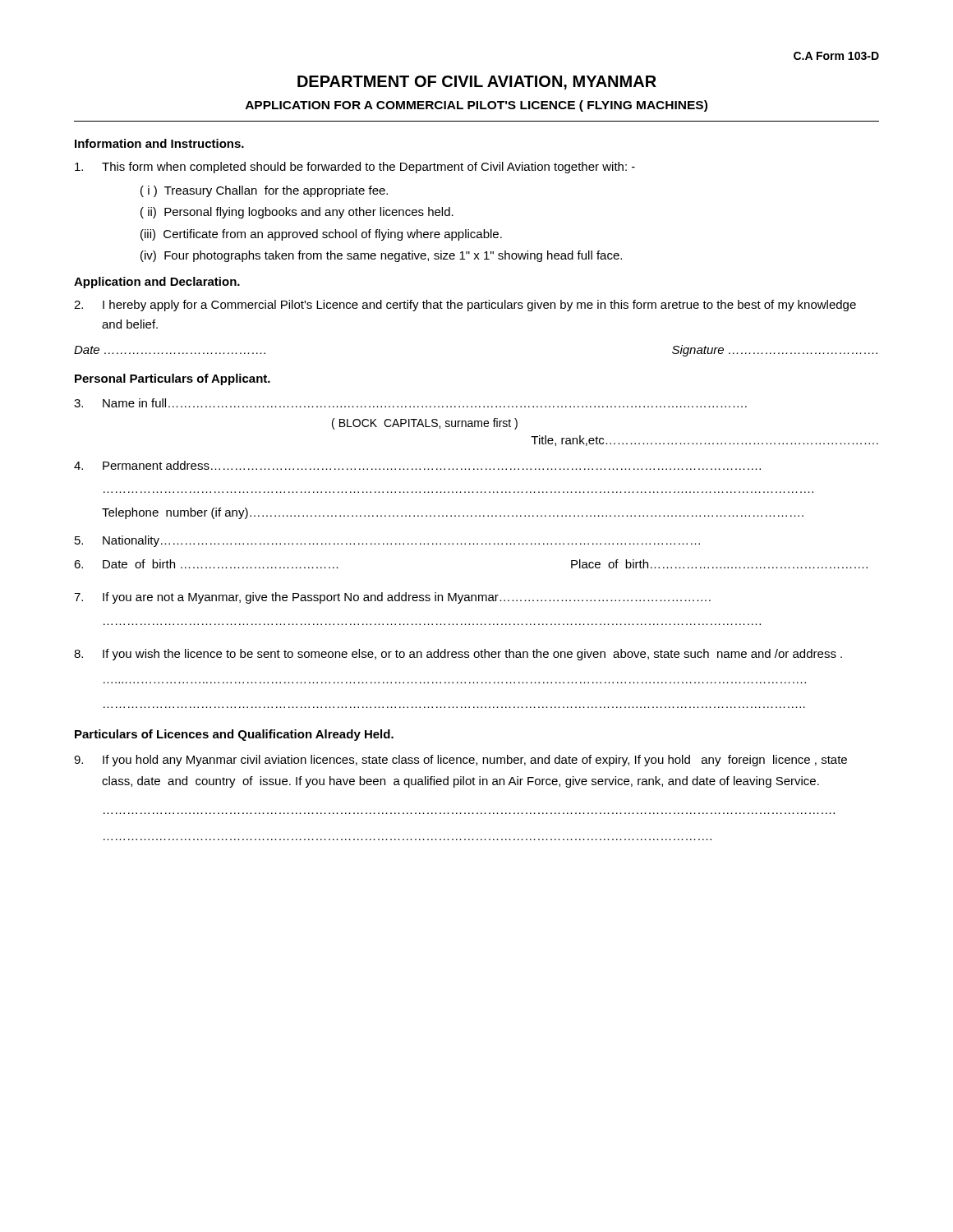Viewport: 953px width, 1232px height.
Task: Click on the text block starting "8. If you wish the licence to be"
Action: (x=459, y=653)
